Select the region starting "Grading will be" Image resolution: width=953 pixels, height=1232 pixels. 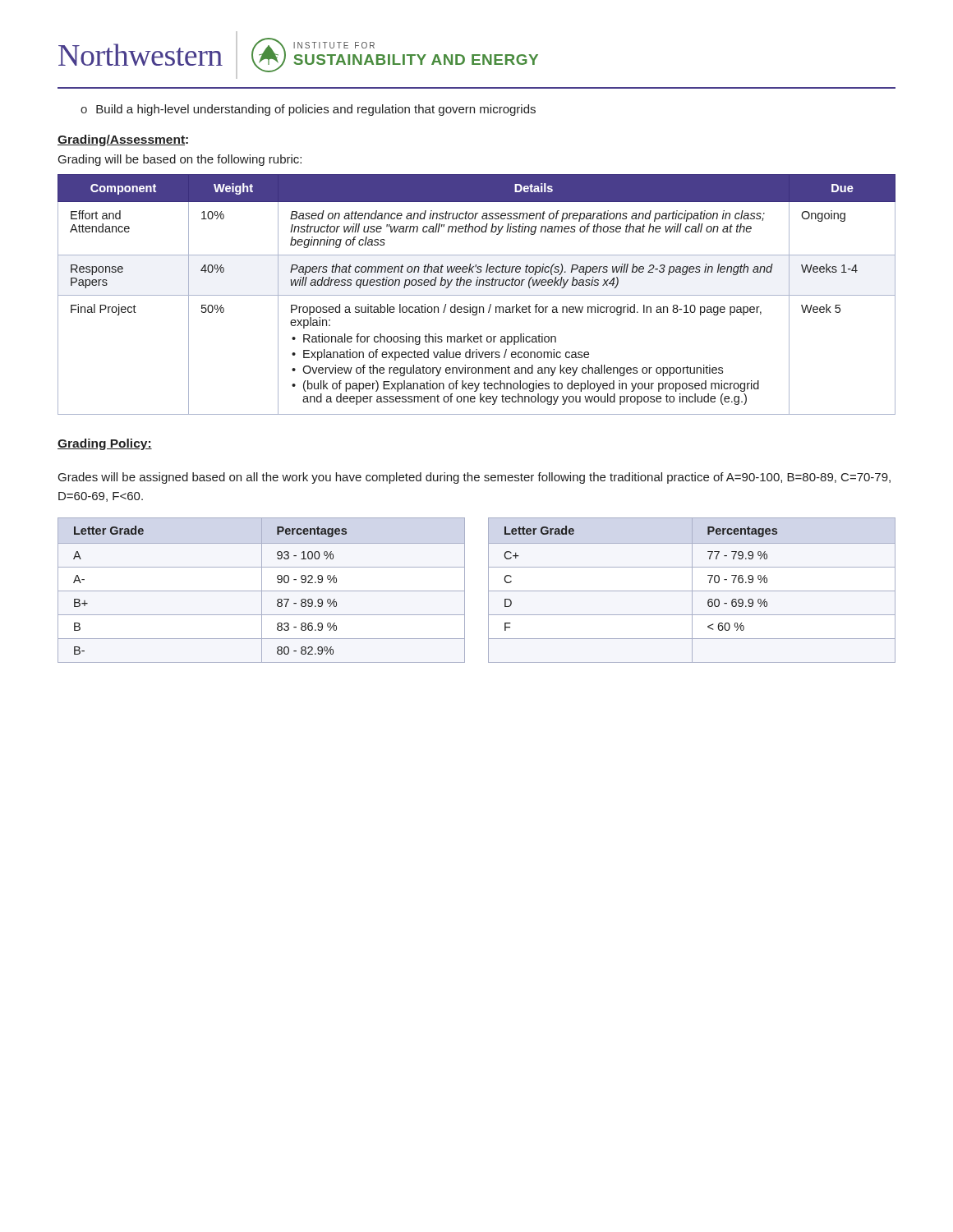pos(180,159)
